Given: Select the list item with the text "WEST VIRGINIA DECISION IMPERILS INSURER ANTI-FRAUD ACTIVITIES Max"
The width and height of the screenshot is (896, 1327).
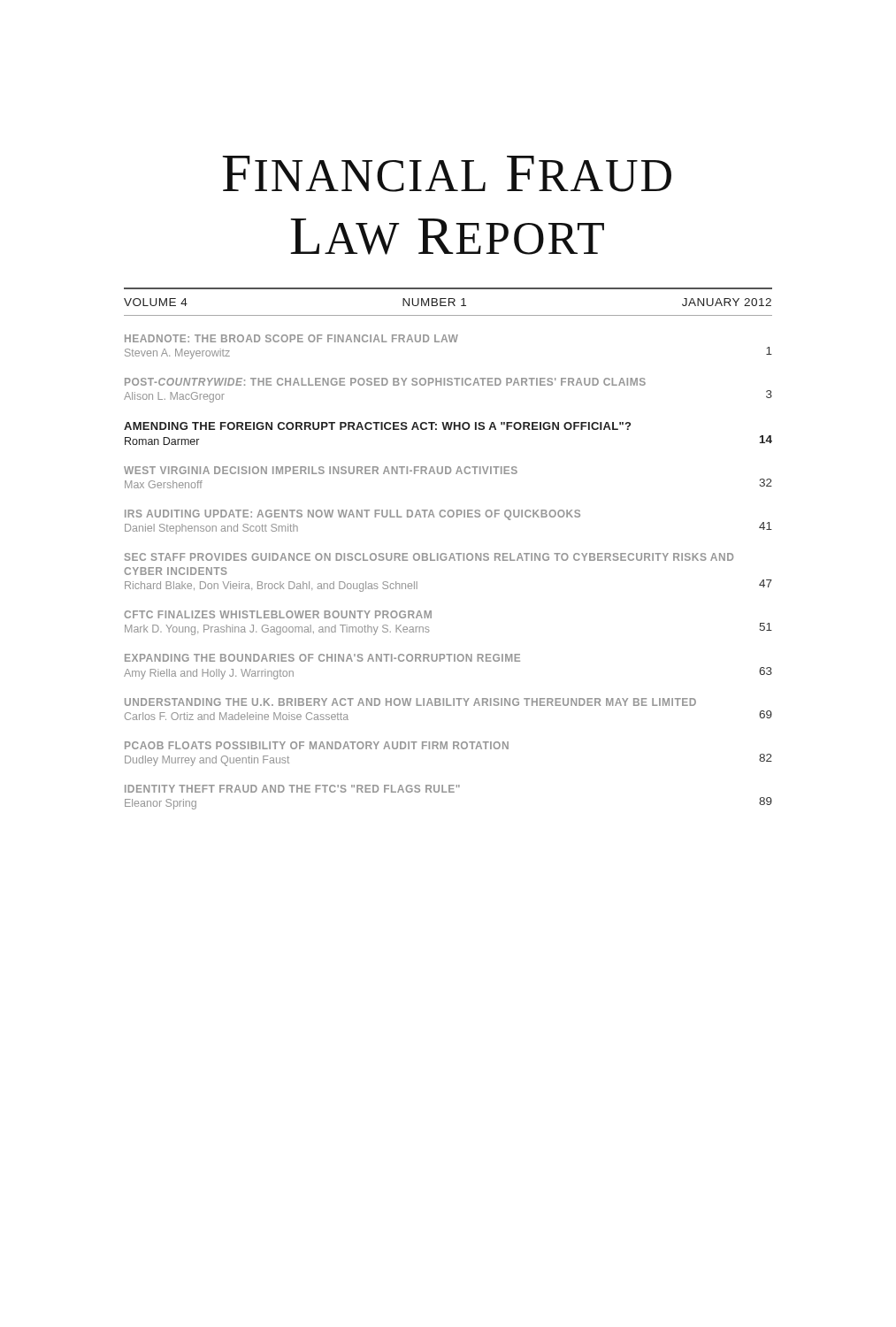Looking at the screenshot, I should pyautogui.click(x=448, y=477).
